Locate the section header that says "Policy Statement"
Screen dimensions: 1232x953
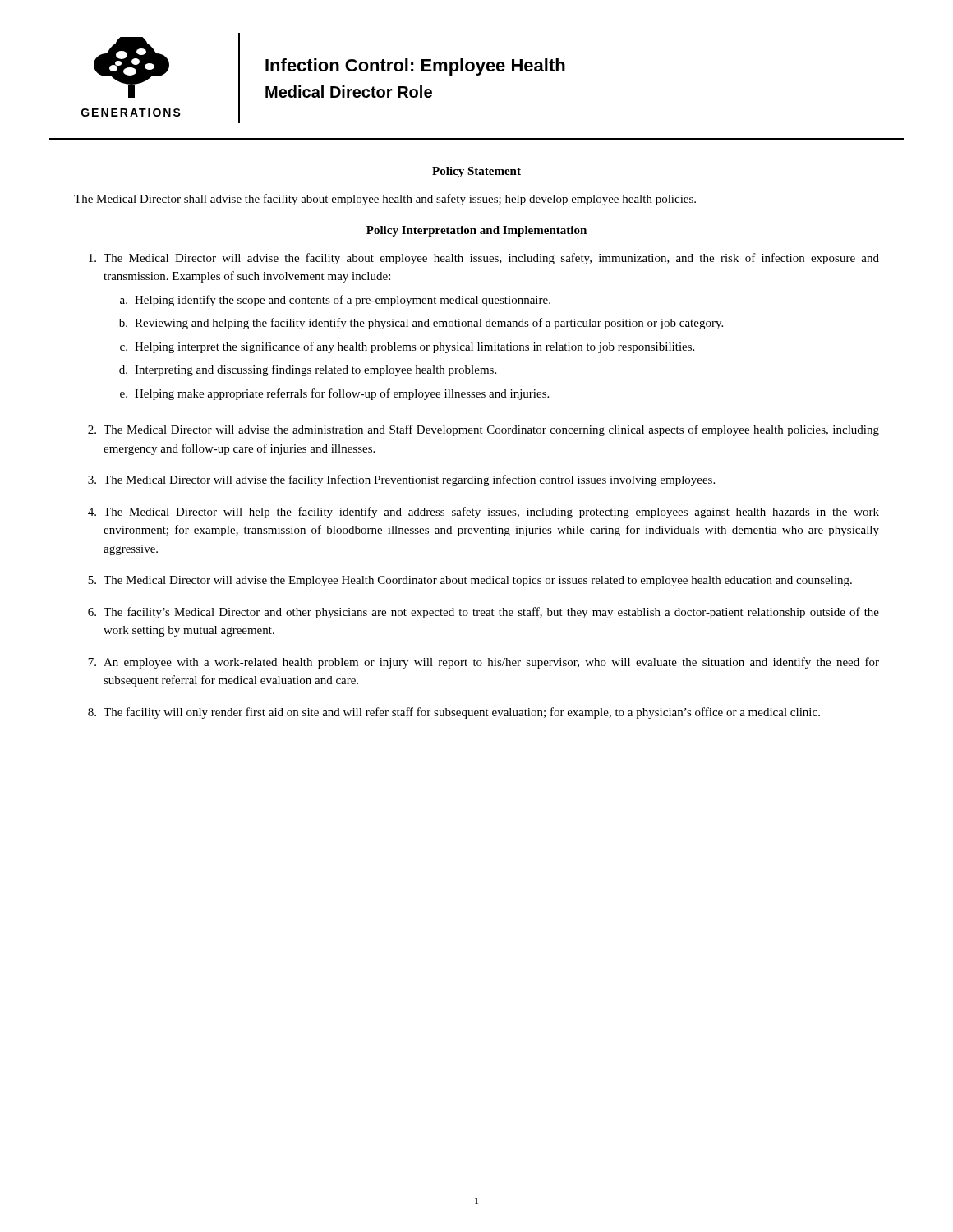click(x=476, y=171)
